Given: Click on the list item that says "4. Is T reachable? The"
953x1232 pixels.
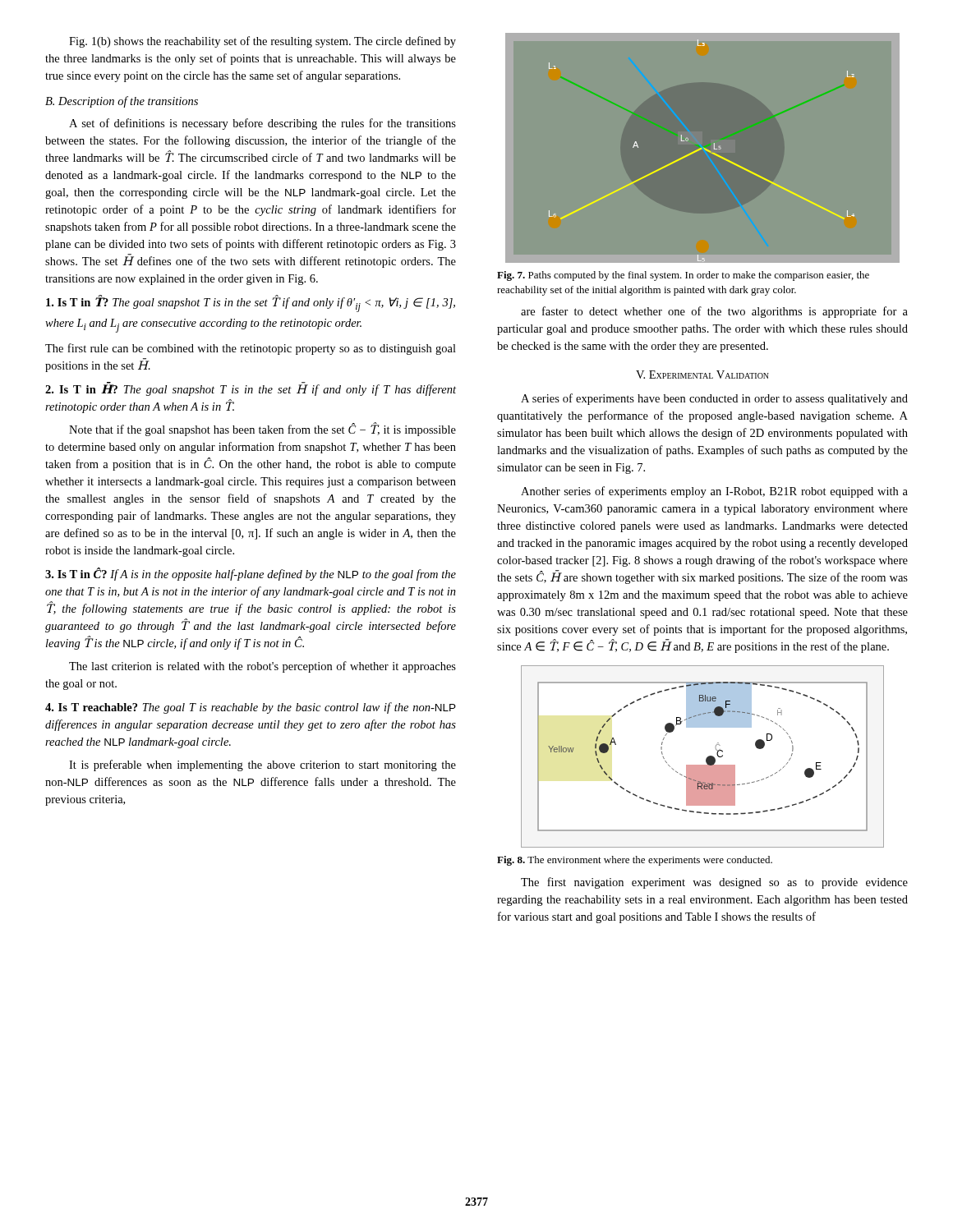Looking at the screenshot, I should click(251, 725).
